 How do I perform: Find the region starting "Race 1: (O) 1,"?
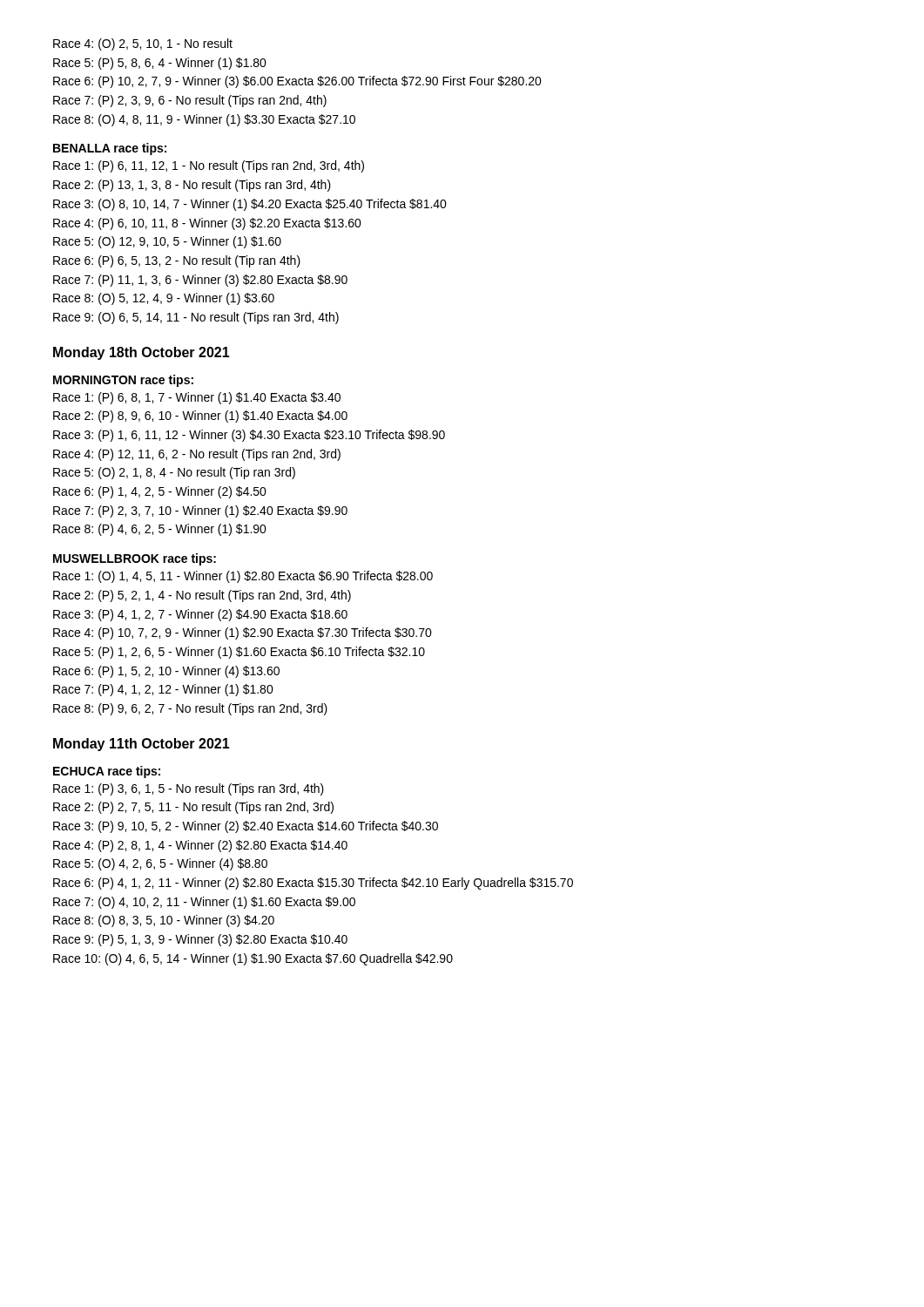tap(243, 577)
